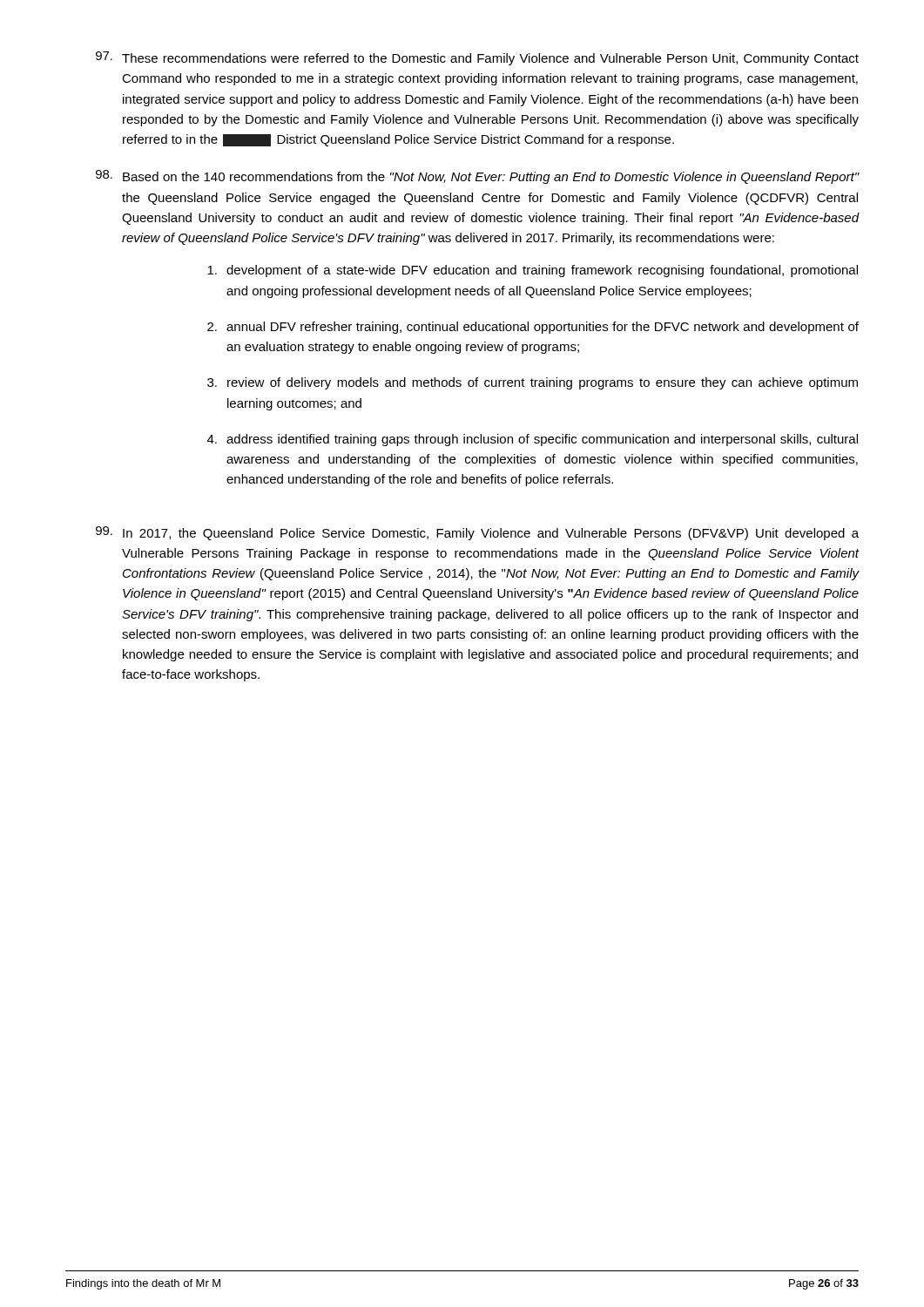Locate the block of text that opens with "99. In 2017, the Queensland Police Service"
The image size is (924, 1307).
click(462, 603)
